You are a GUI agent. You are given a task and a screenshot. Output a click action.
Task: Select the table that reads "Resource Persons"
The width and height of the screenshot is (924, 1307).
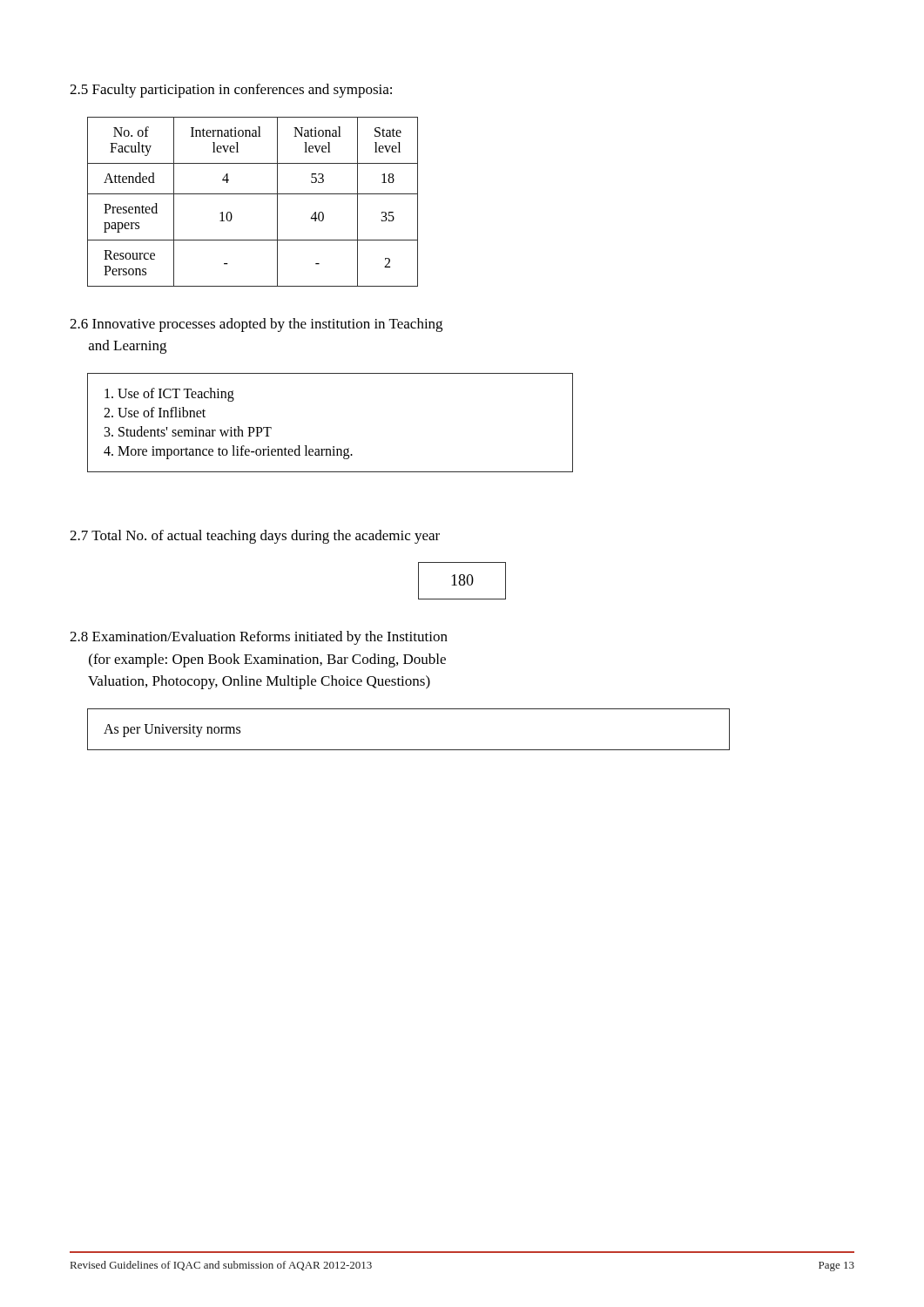coord(471,201)
